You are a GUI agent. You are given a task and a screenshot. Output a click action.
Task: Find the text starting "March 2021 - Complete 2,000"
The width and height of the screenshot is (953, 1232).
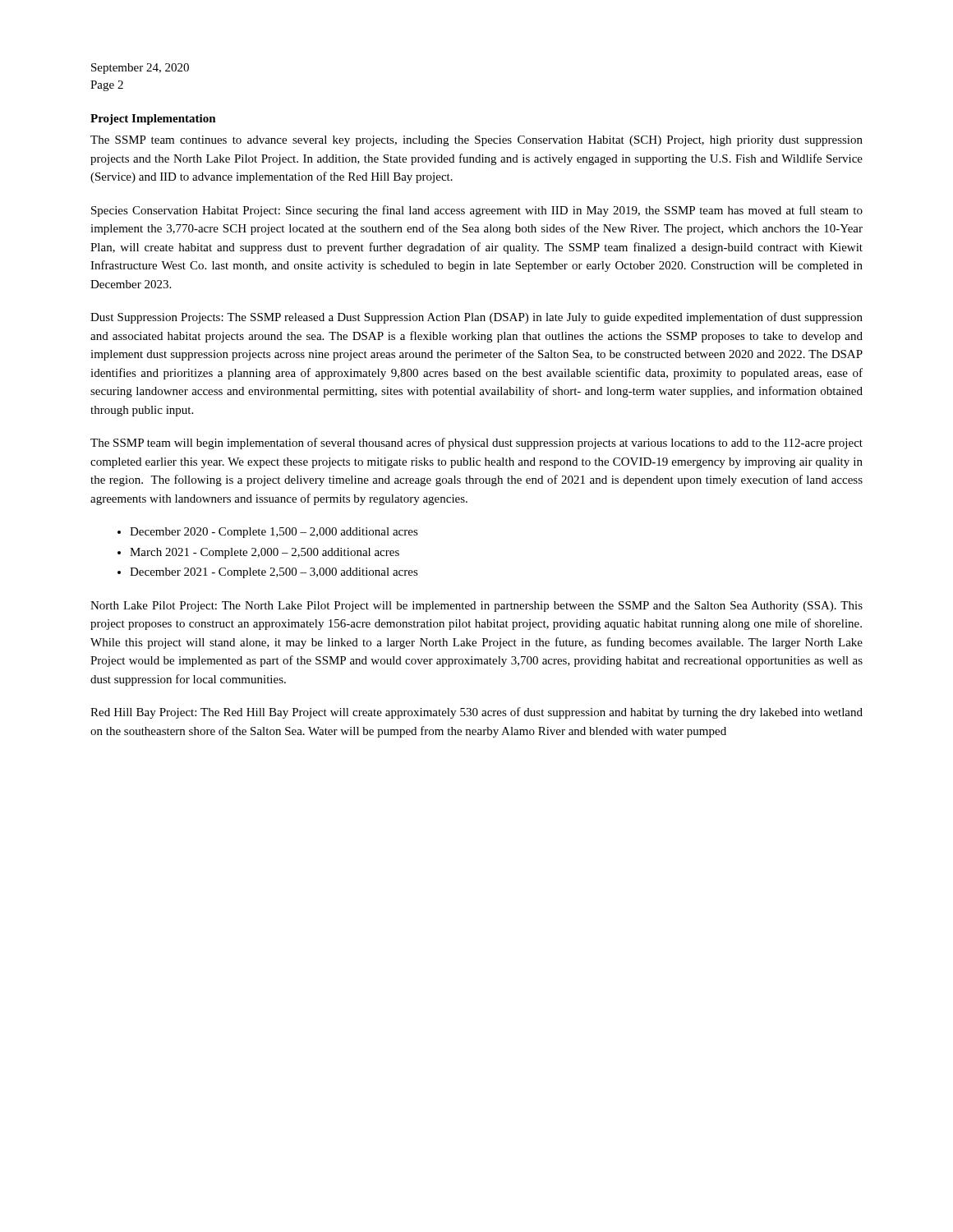pos(265,552)
